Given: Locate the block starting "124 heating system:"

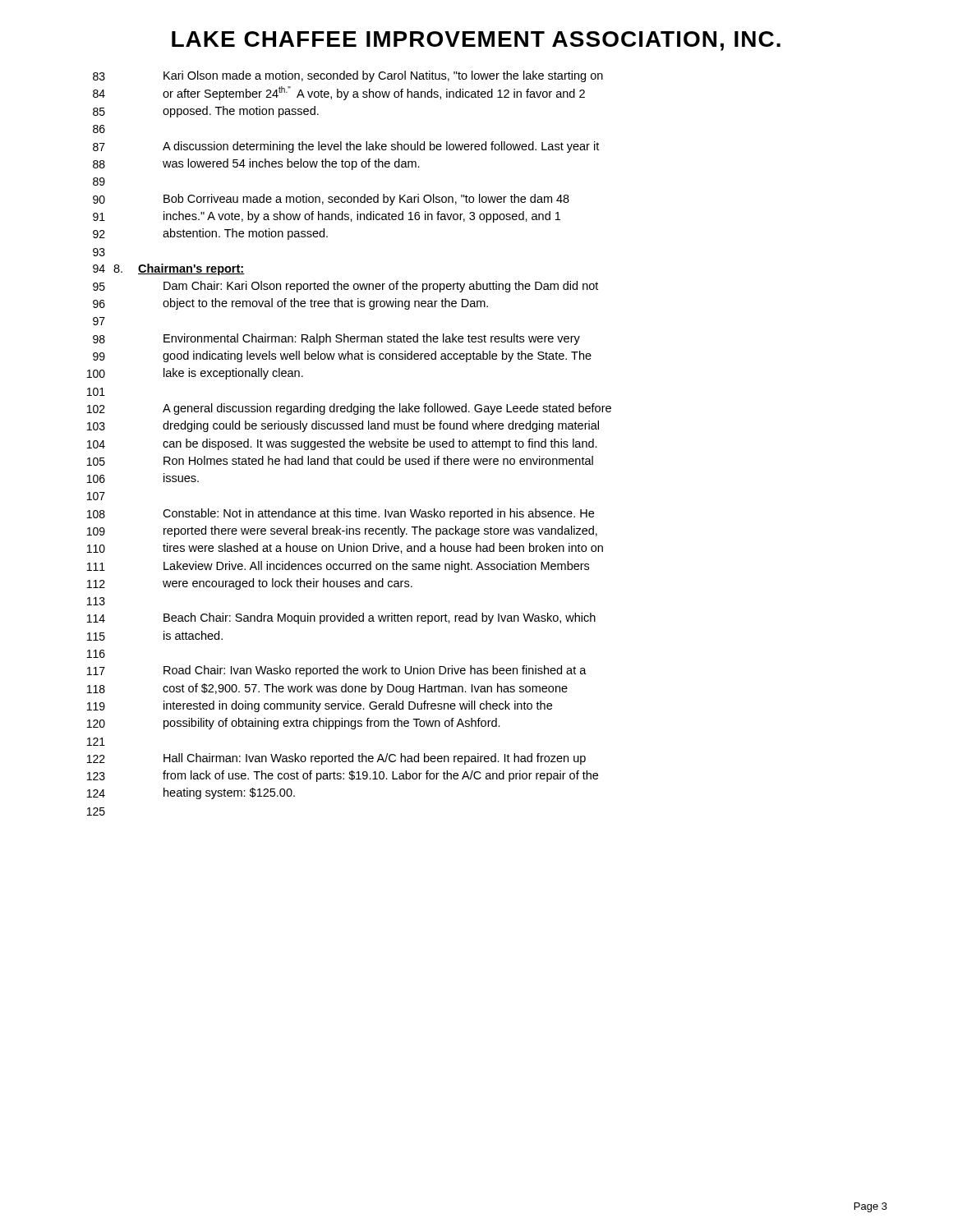Looking at the screenshot, I should coord(191,793).
